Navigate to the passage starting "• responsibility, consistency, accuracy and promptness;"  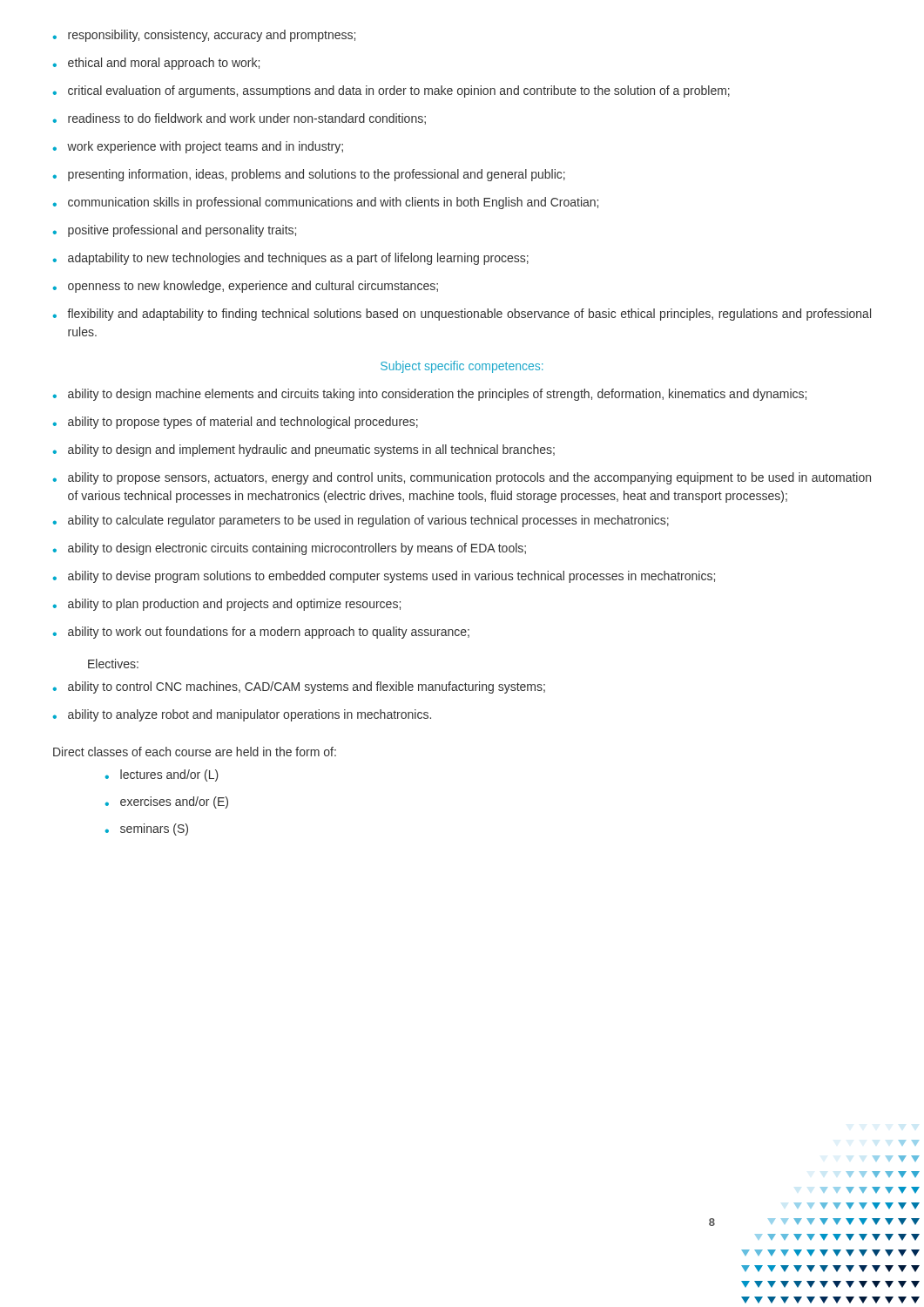pos(204,36)
